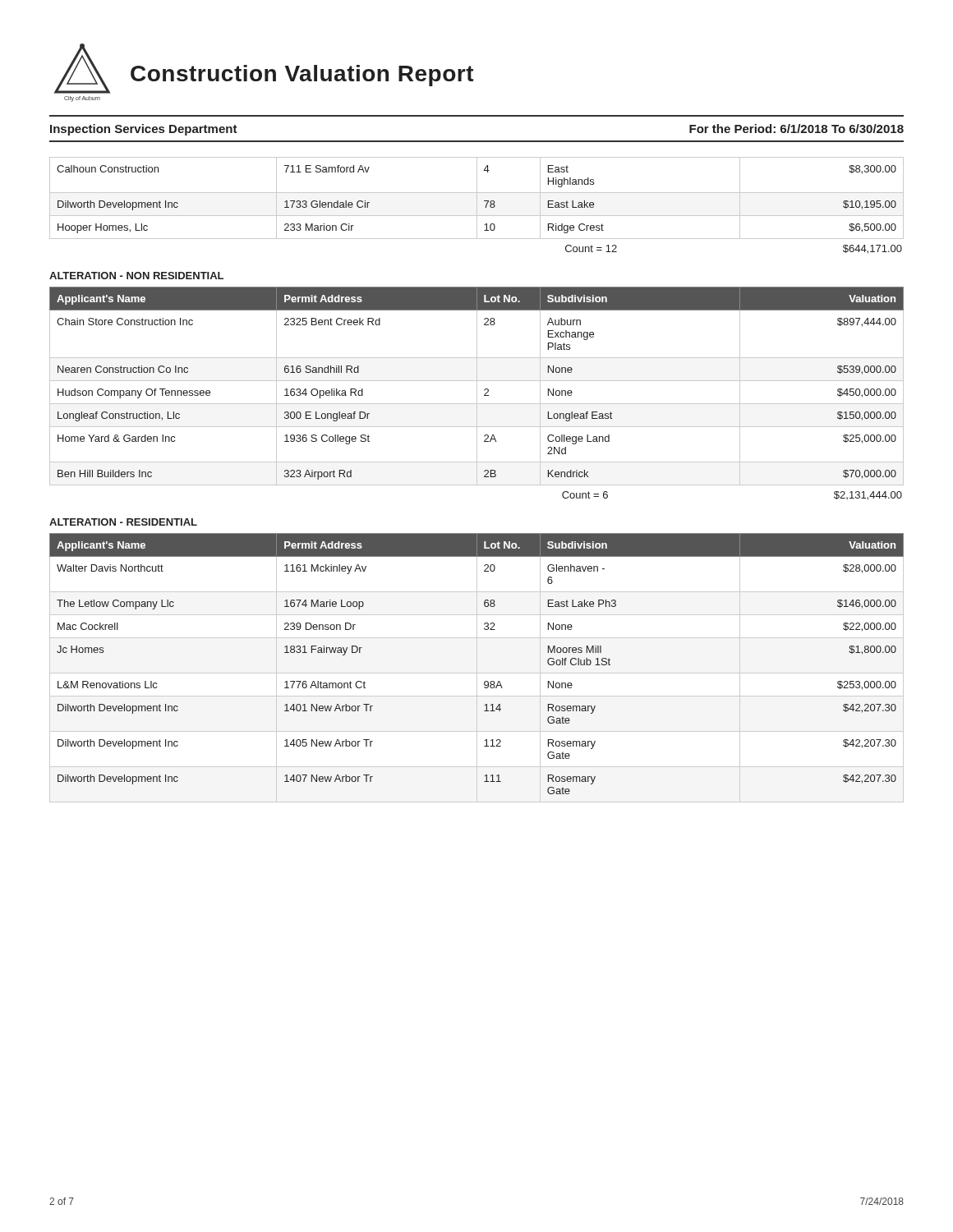Point to the block beginning "Count = 12"
This screenshot has width=953, height=1232.
(x=733, y=248)
